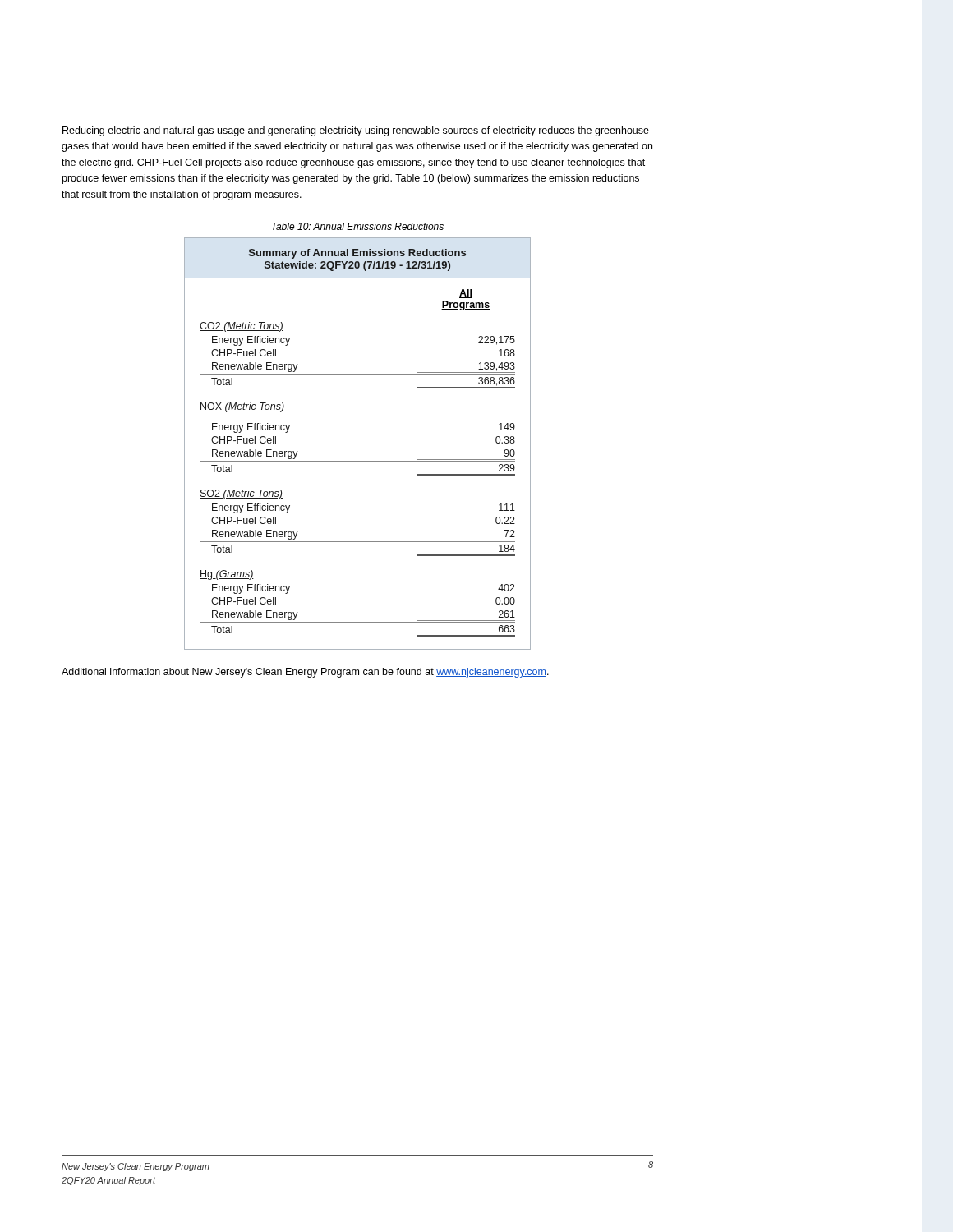The image size is (953, 1232).
Task: Click on the text block with the text "Reducing electric and natural gas usage and generating"
Action: 357,162
